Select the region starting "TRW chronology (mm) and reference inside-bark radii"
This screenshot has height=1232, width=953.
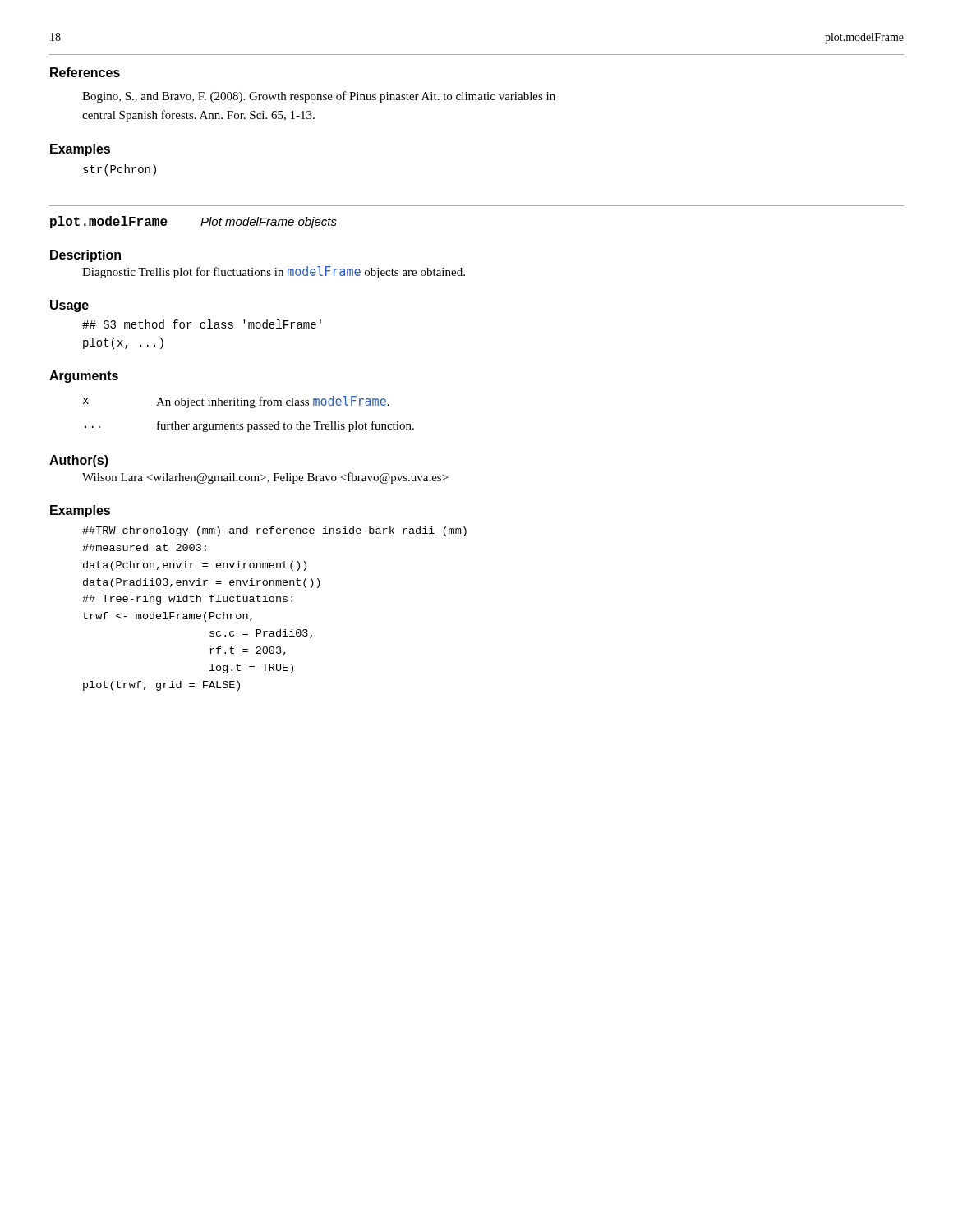click(x=274, y=531)
